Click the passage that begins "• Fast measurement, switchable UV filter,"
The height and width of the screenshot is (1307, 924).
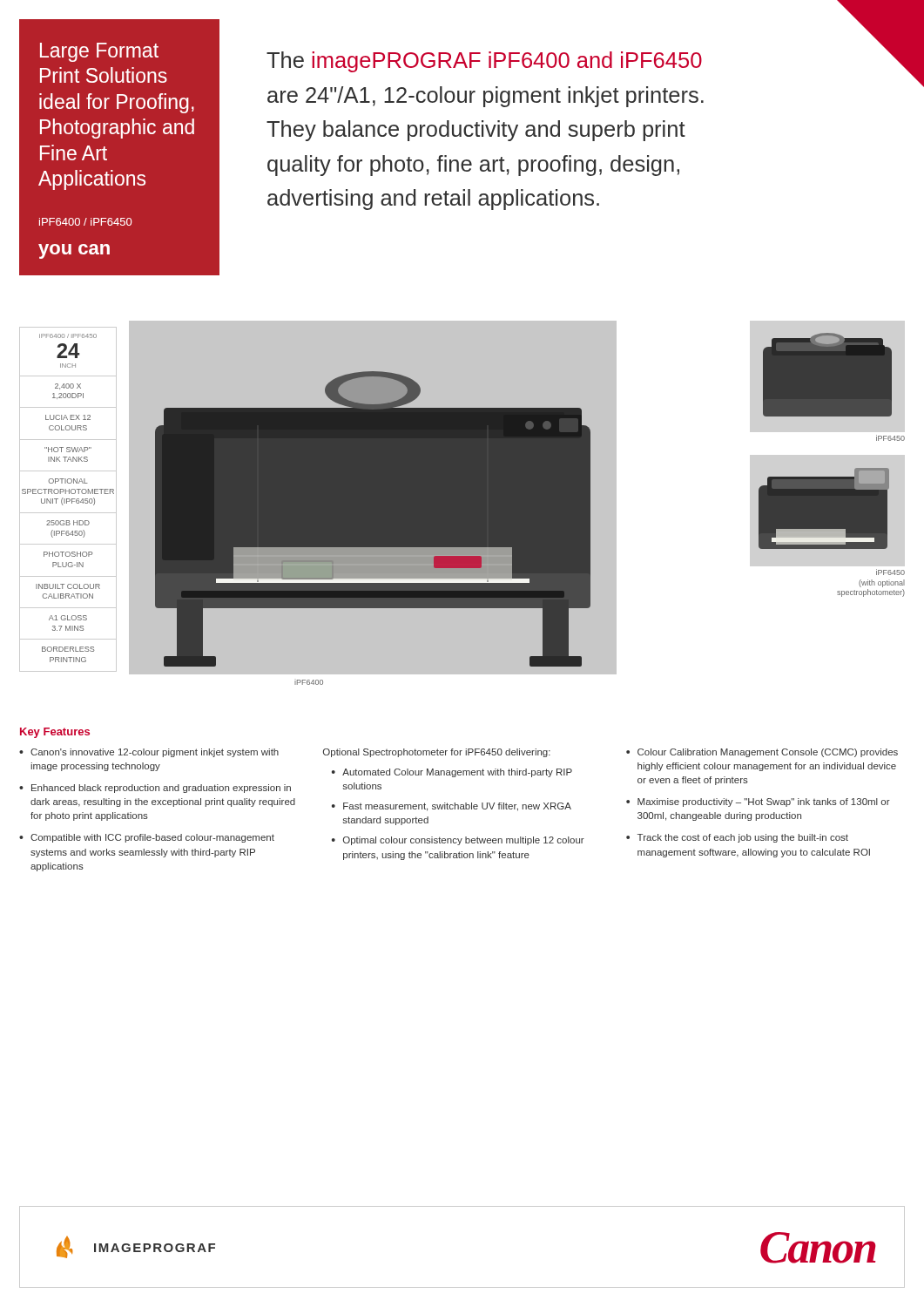point(466,813)
